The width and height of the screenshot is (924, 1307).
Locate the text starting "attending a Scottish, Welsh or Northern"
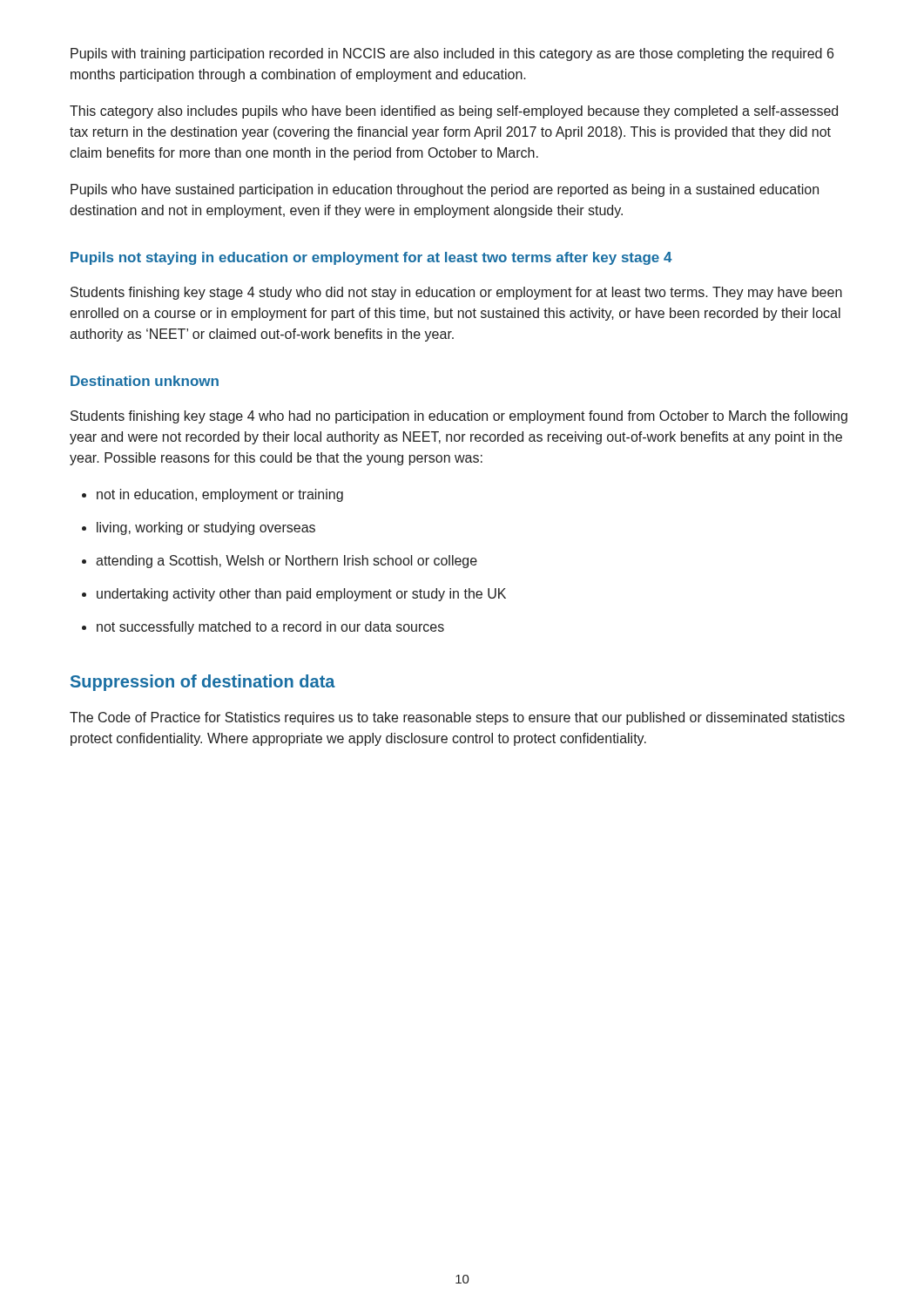pyautogui.click(x=462, y=561)
